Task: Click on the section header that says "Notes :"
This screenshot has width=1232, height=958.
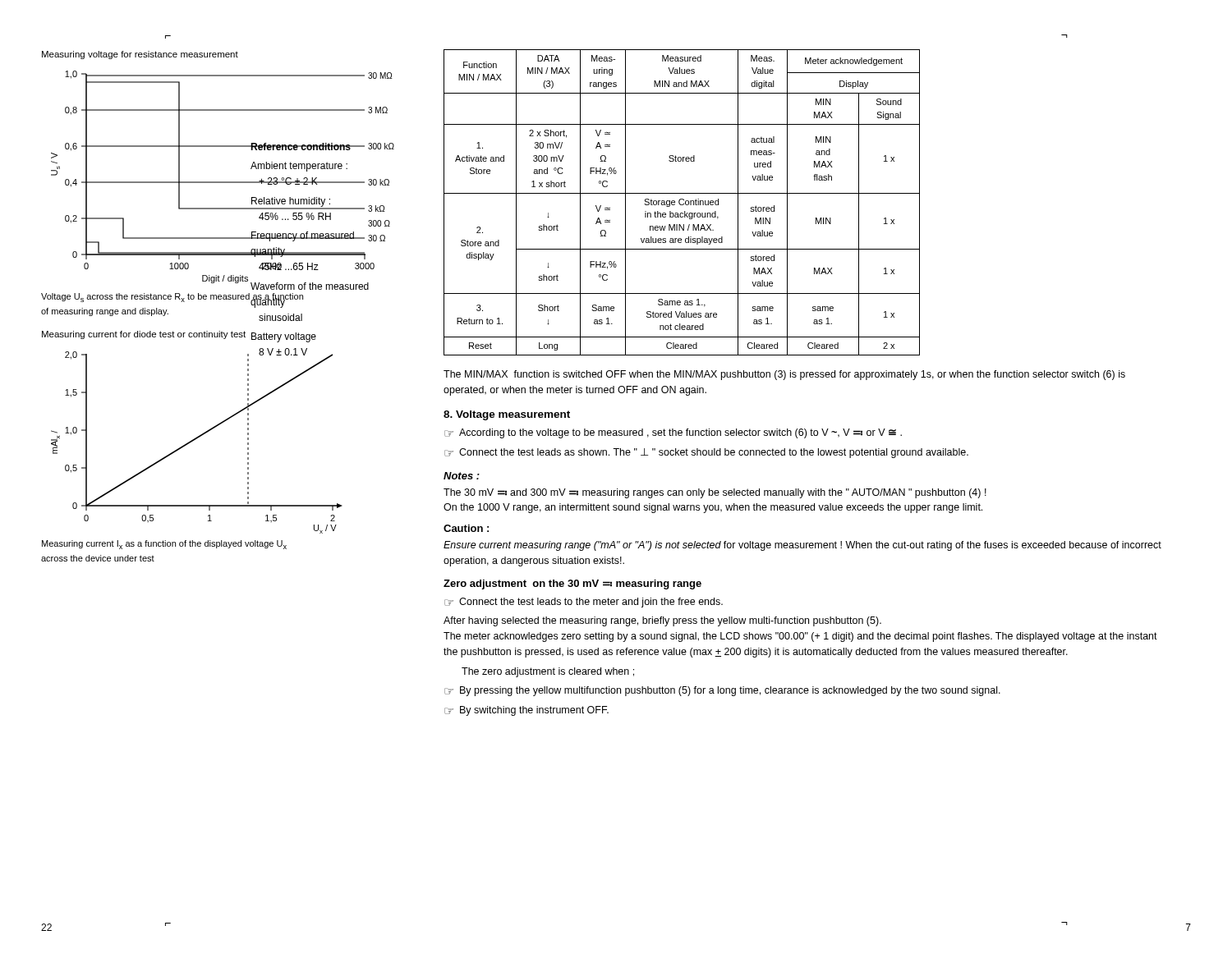Action: 462,475
